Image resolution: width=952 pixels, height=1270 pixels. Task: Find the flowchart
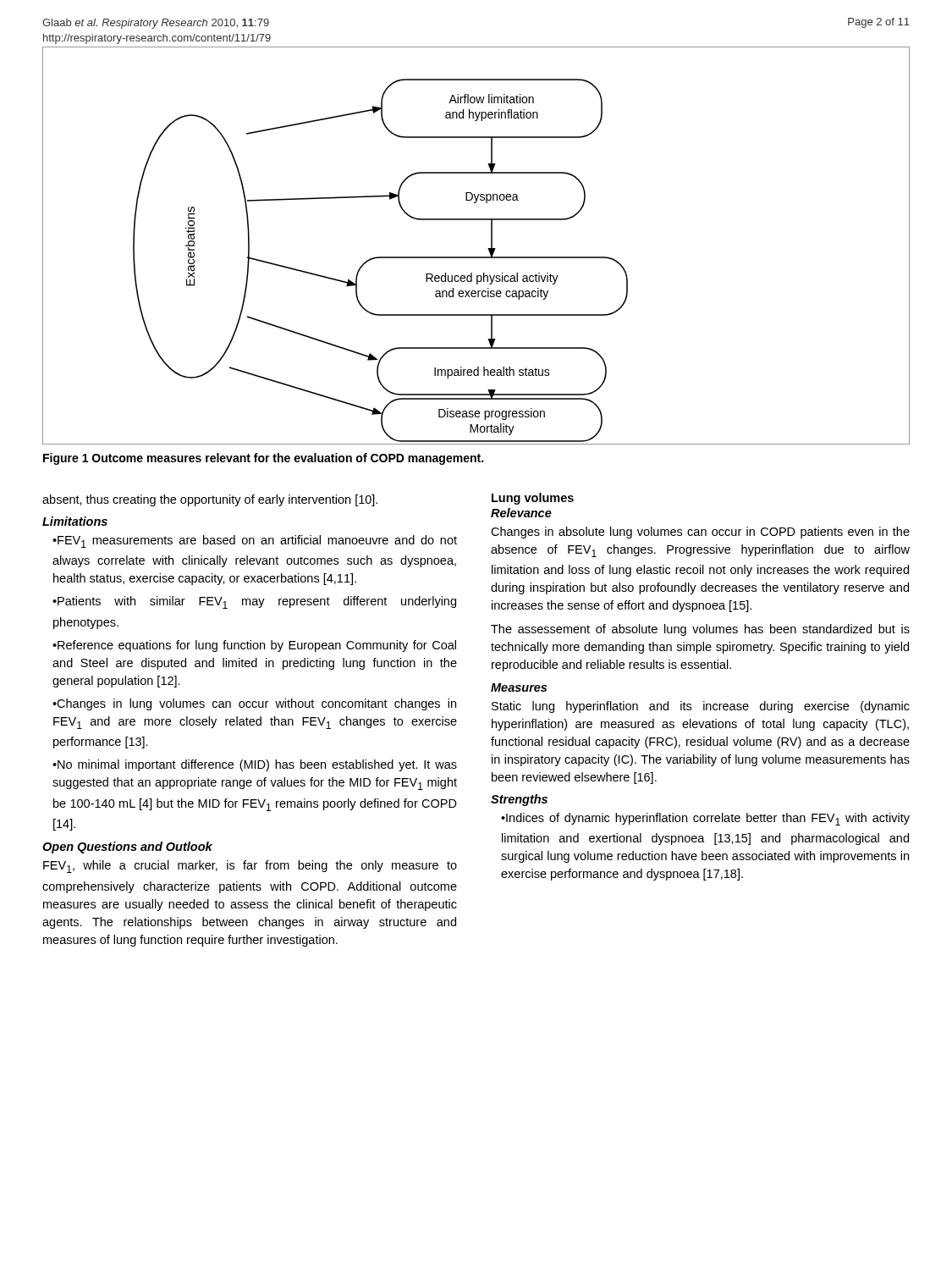pyautogui.click(x=476, y=246)
